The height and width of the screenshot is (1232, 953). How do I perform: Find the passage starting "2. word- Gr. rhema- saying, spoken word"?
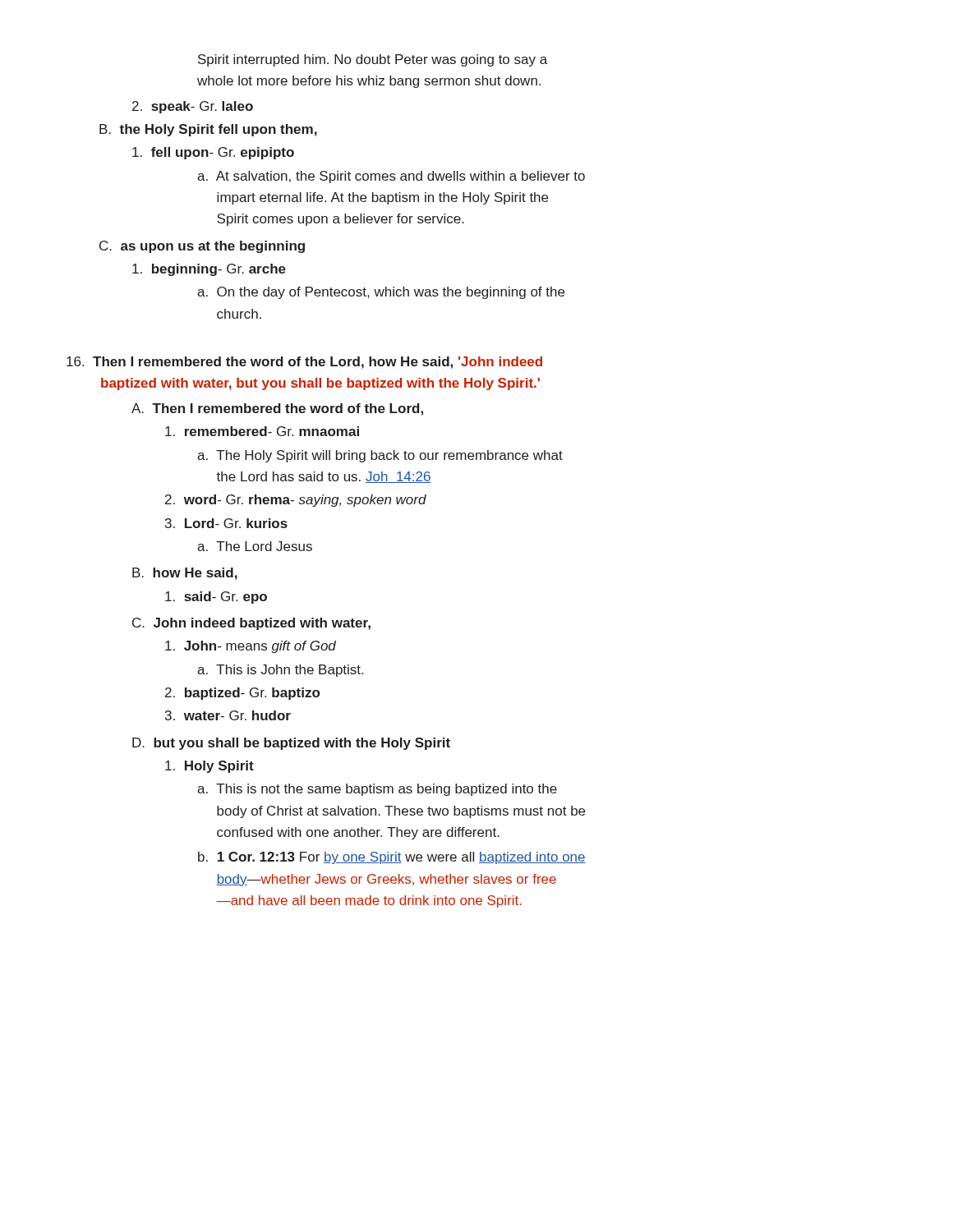pos(295,500)
